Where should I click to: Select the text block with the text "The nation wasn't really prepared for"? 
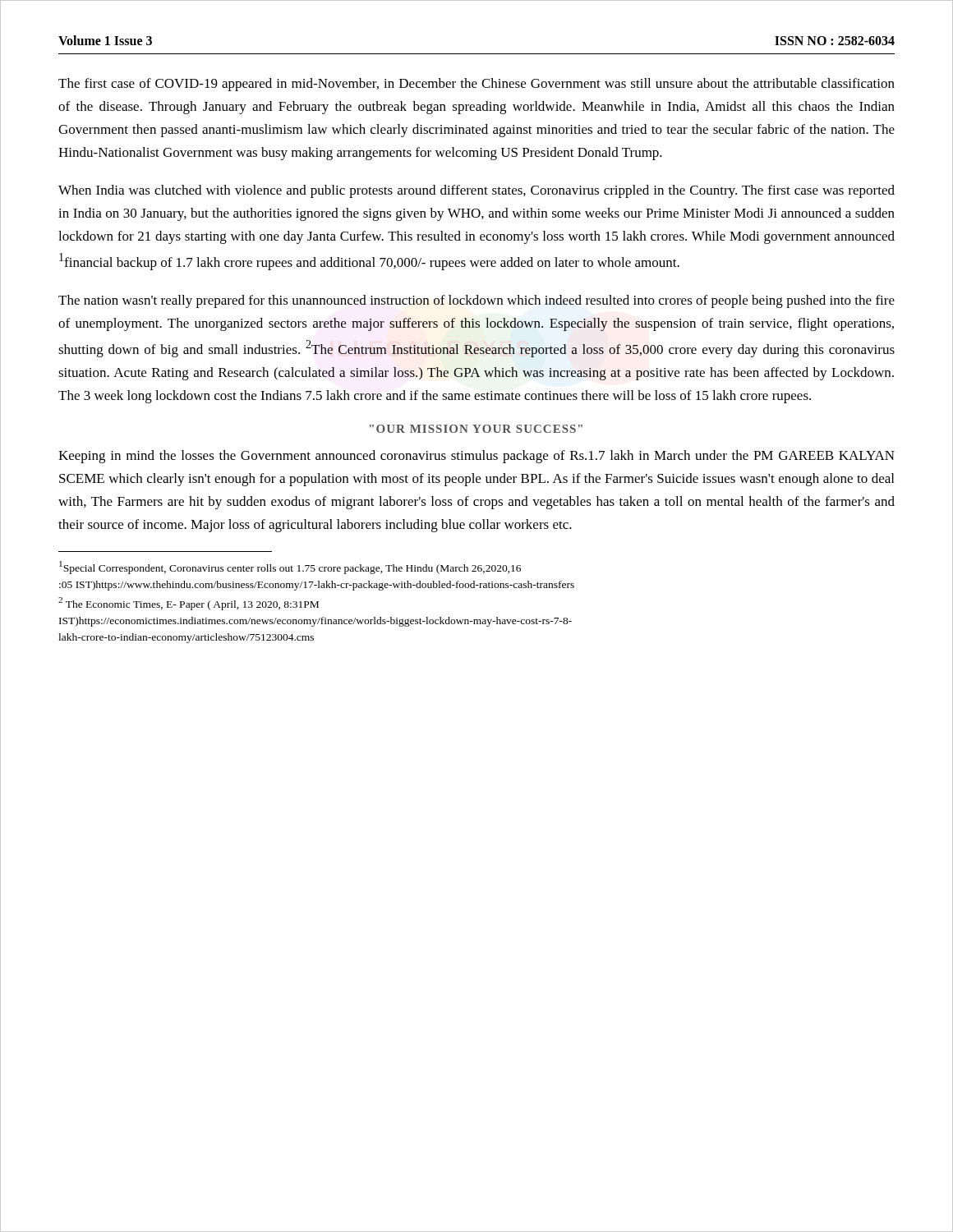[476, 348]
